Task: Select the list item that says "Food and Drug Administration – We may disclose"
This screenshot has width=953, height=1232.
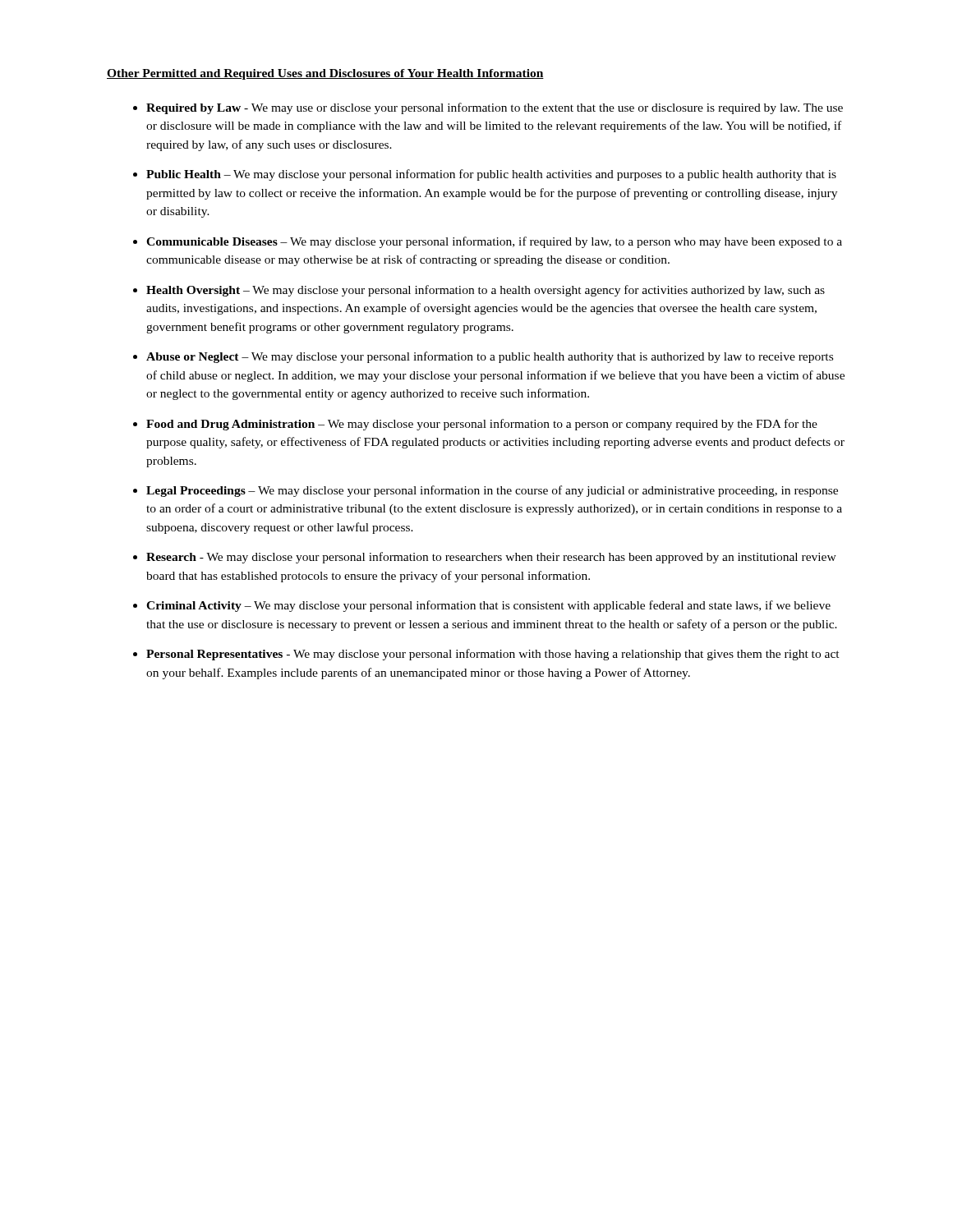Action: point(495,441)
